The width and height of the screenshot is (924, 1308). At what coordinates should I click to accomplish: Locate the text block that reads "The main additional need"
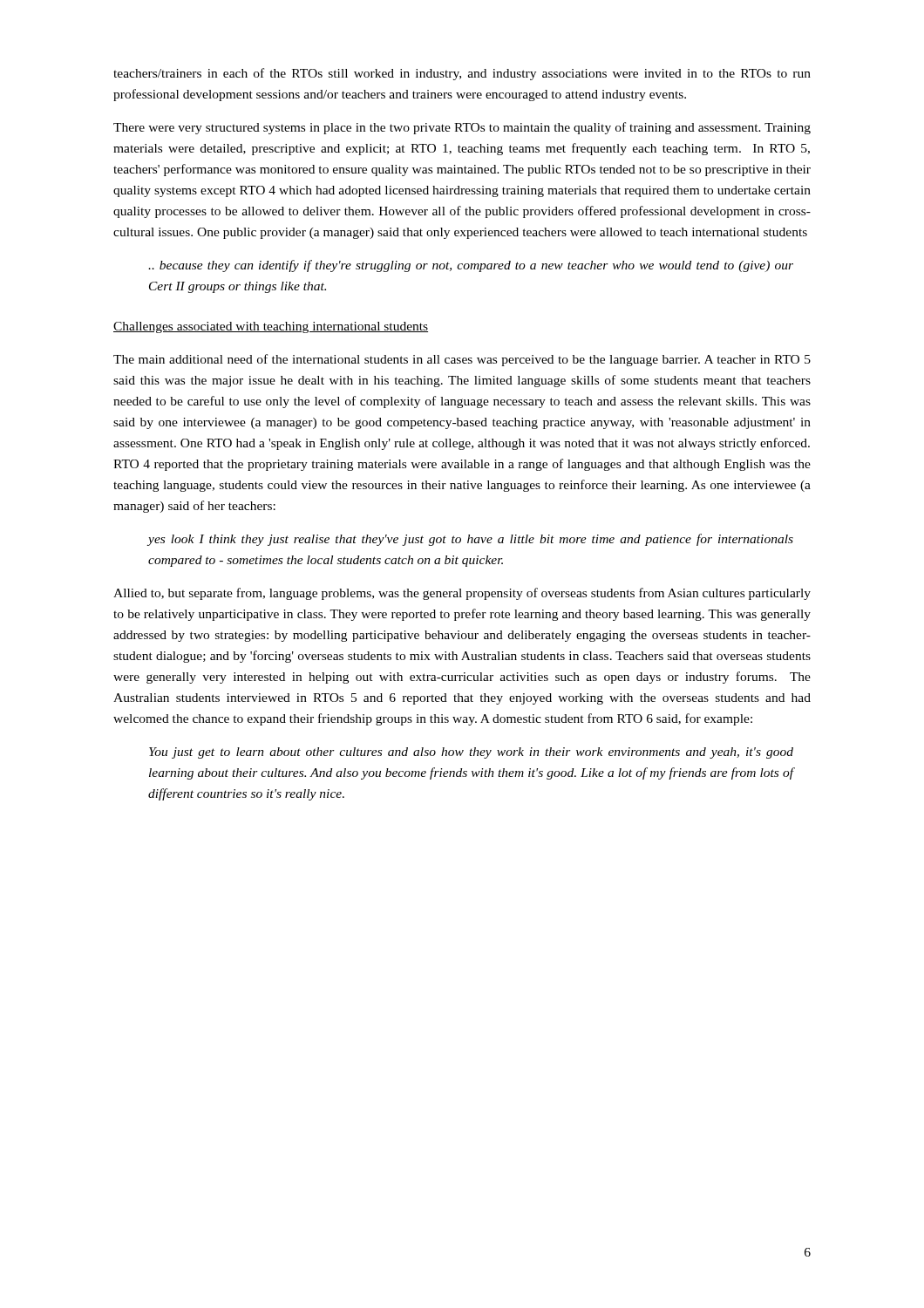[x=462, y=432]
